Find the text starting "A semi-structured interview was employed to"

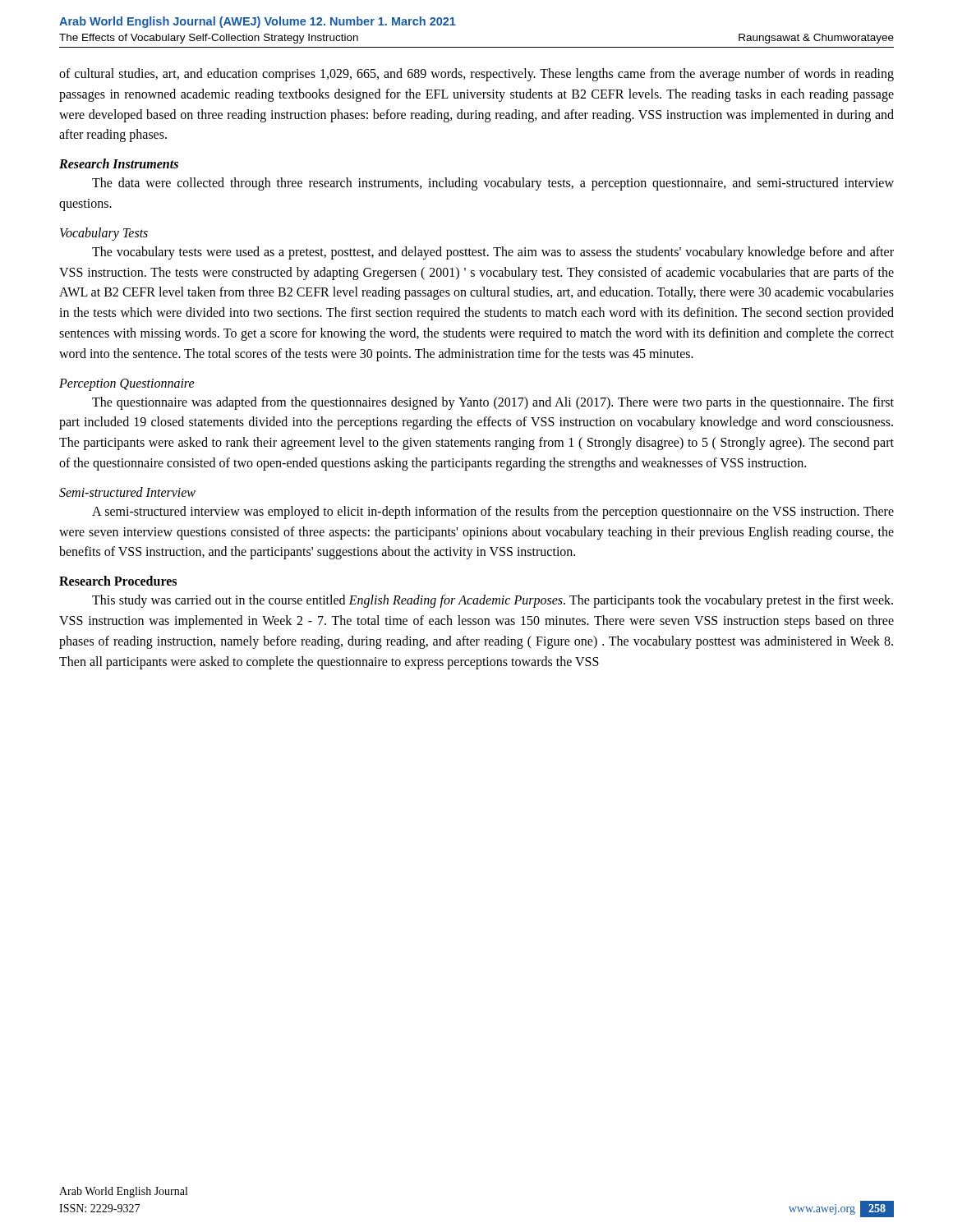coord(476,531)
